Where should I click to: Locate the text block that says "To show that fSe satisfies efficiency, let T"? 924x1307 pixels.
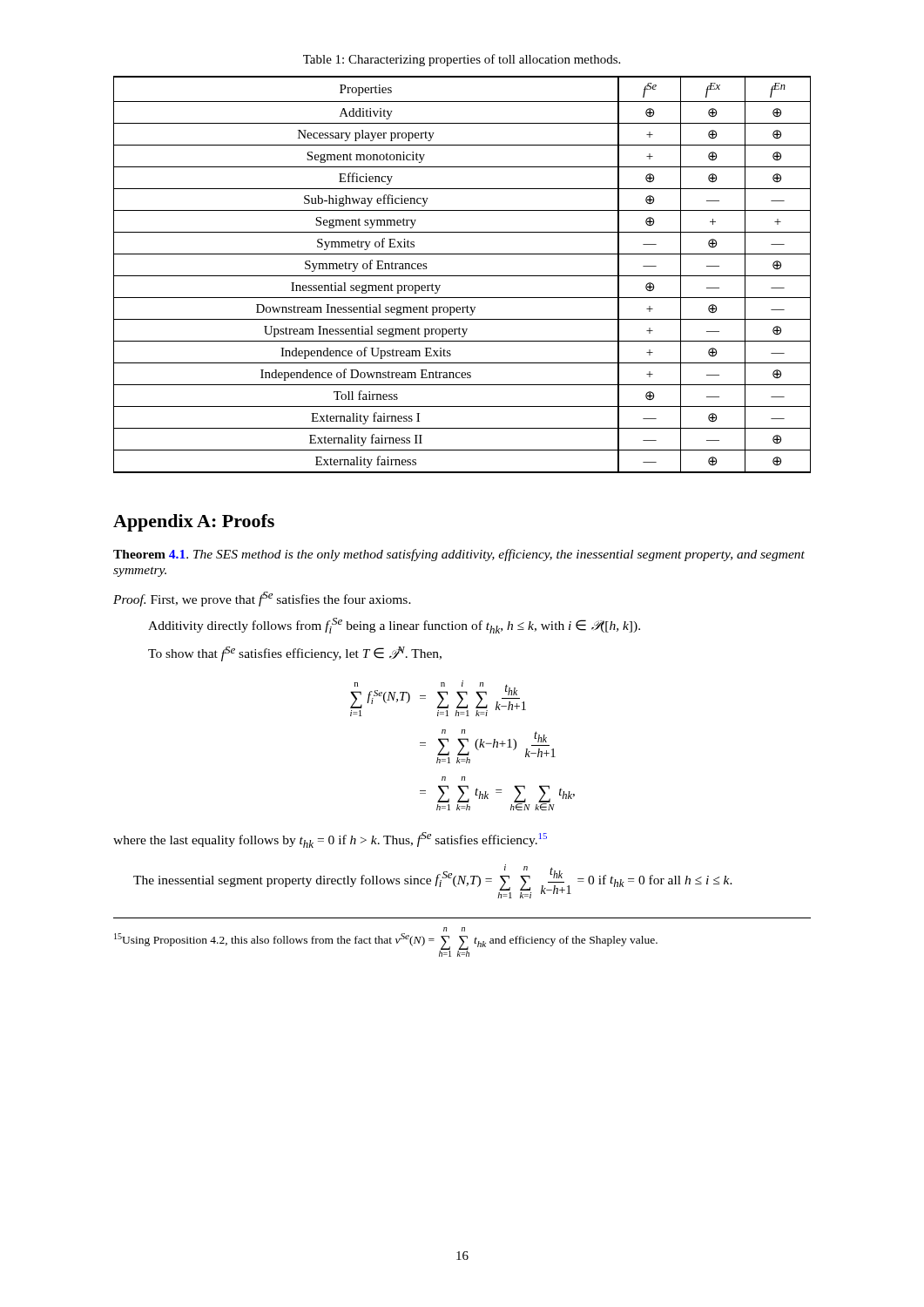[x=295, y=652]
